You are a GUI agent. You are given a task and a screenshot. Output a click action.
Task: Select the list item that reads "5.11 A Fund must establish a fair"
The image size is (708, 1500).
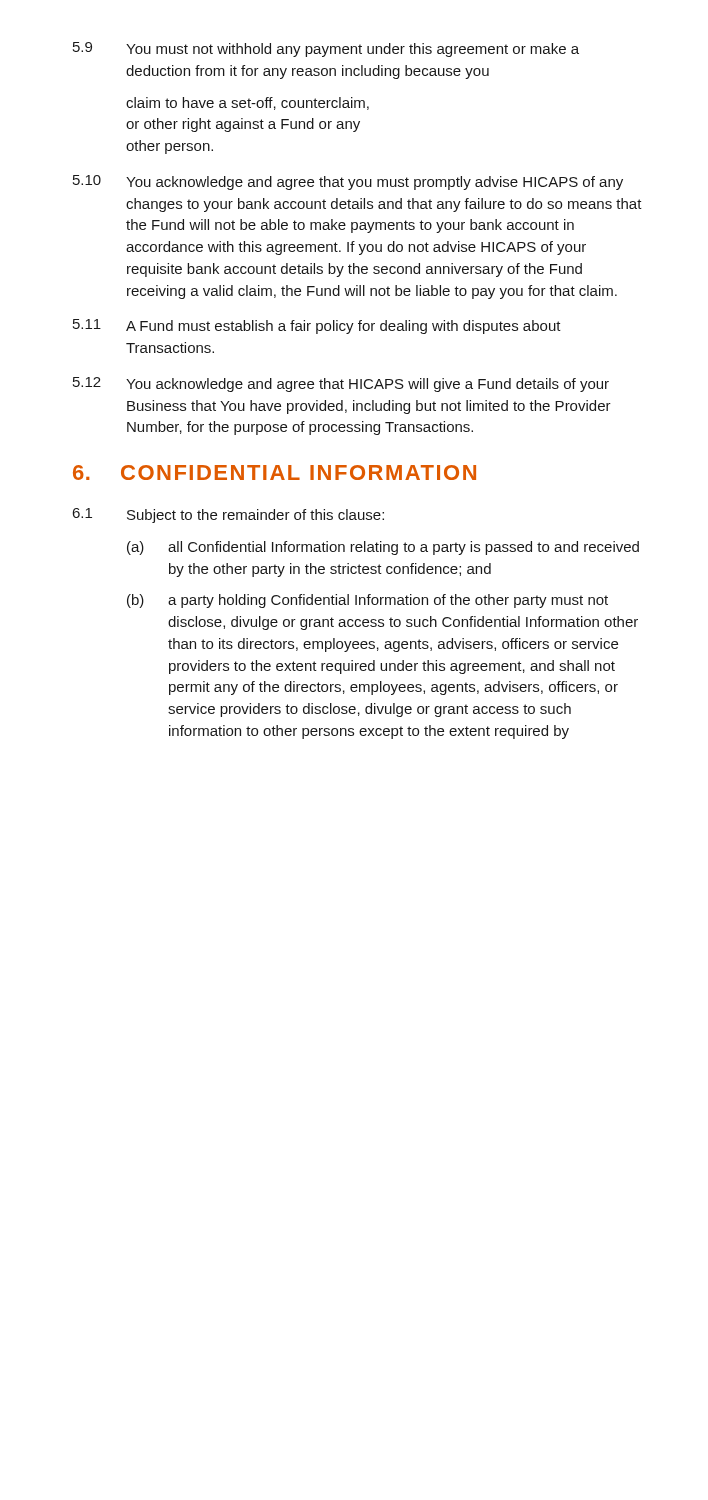click(x=359, y=337)
